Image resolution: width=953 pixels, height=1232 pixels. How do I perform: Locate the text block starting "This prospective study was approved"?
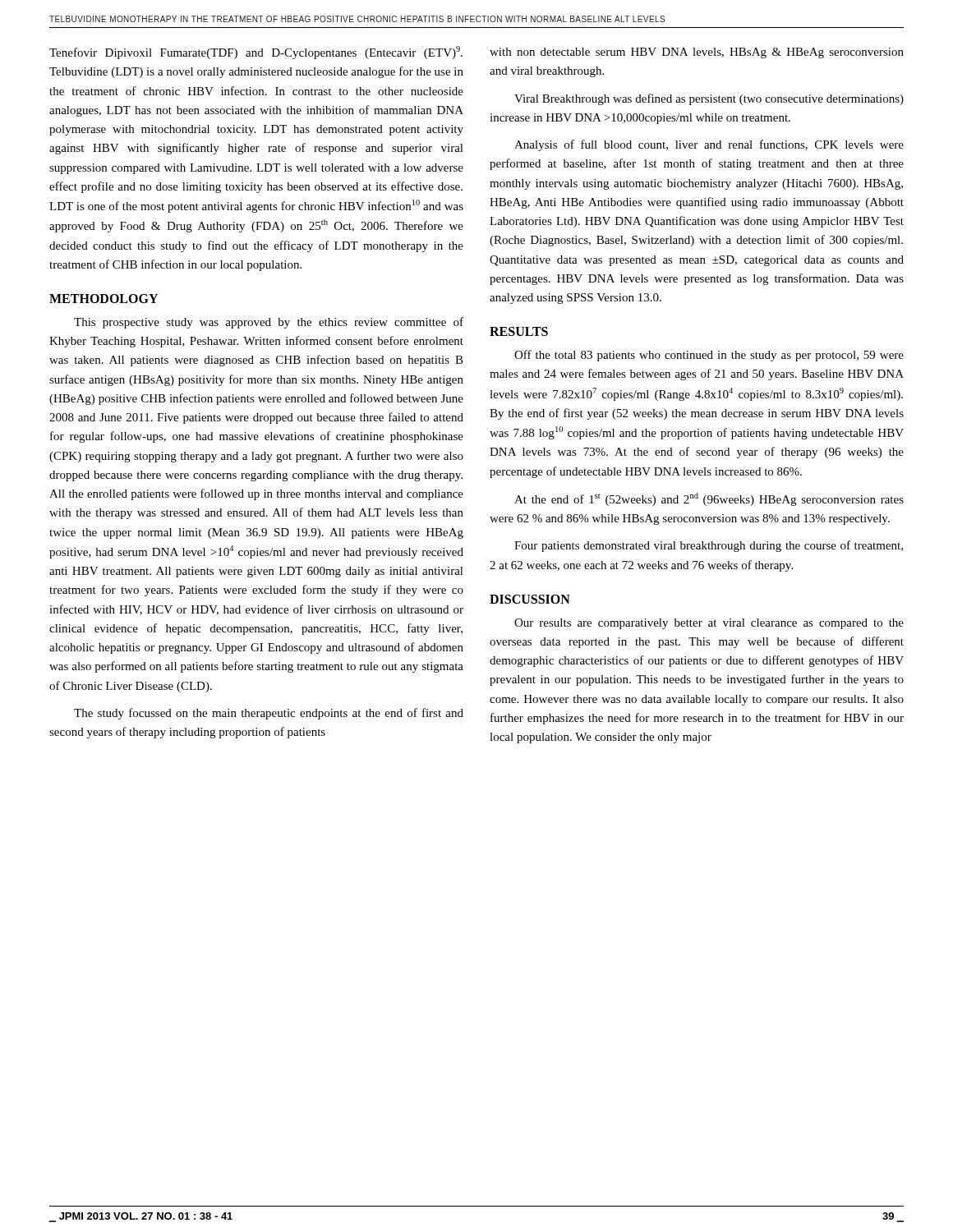tap(256, 504)
